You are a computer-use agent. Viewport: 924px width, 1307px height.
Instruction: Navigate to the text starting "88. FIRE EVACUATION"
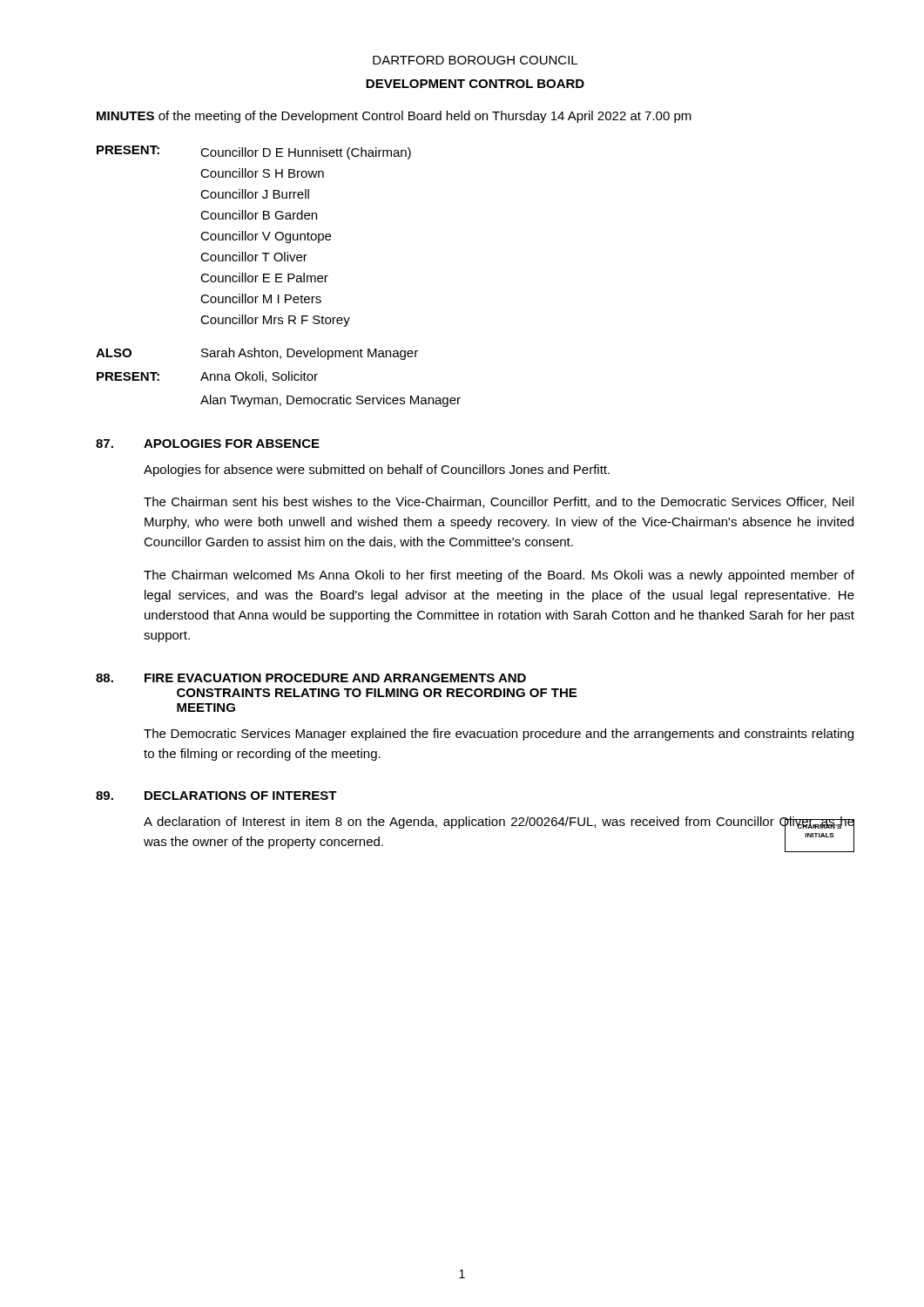click(x=337, y=692)
